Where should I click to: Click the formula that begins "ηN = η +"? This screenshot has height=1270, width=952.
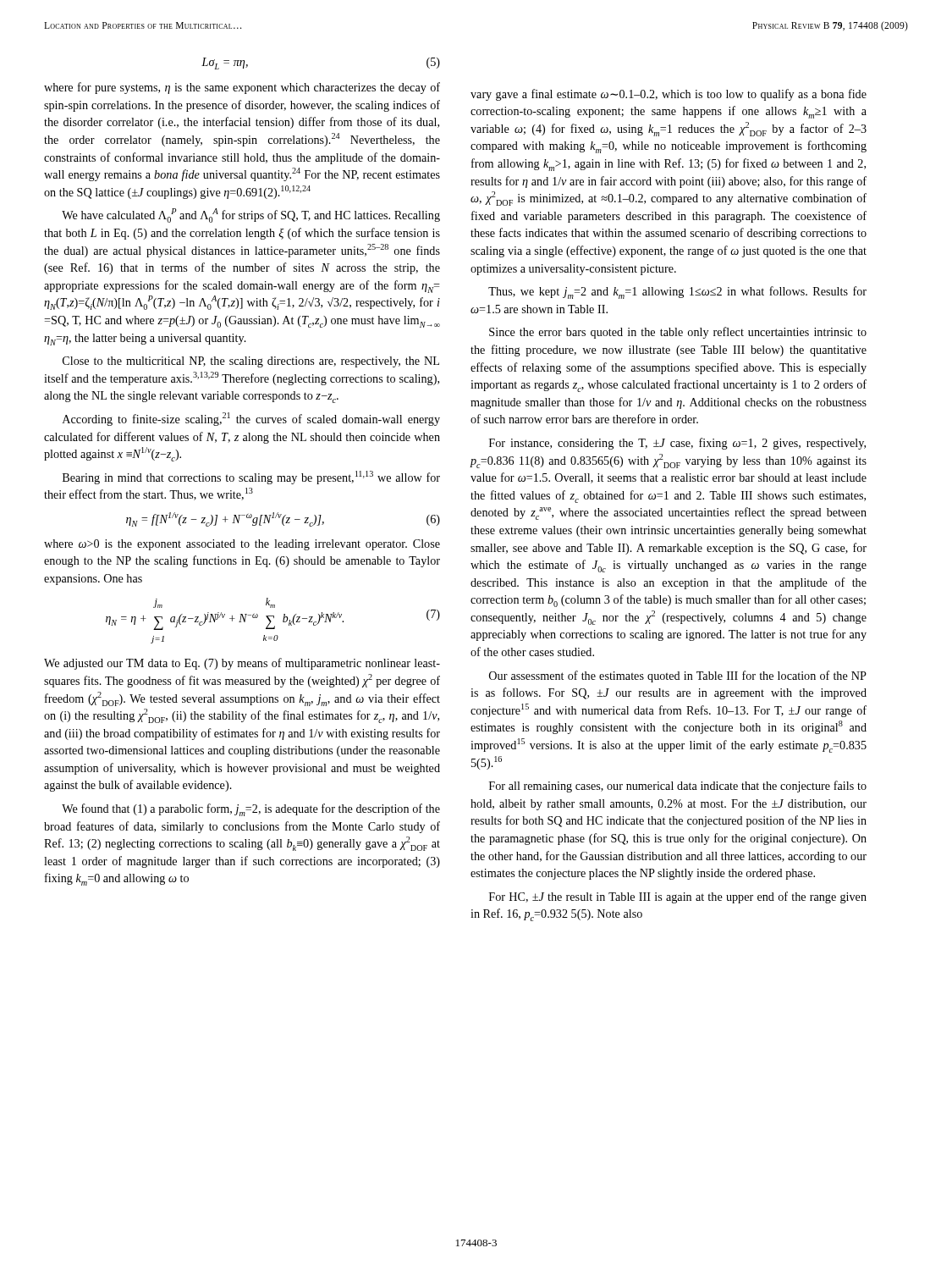[242, 620]
